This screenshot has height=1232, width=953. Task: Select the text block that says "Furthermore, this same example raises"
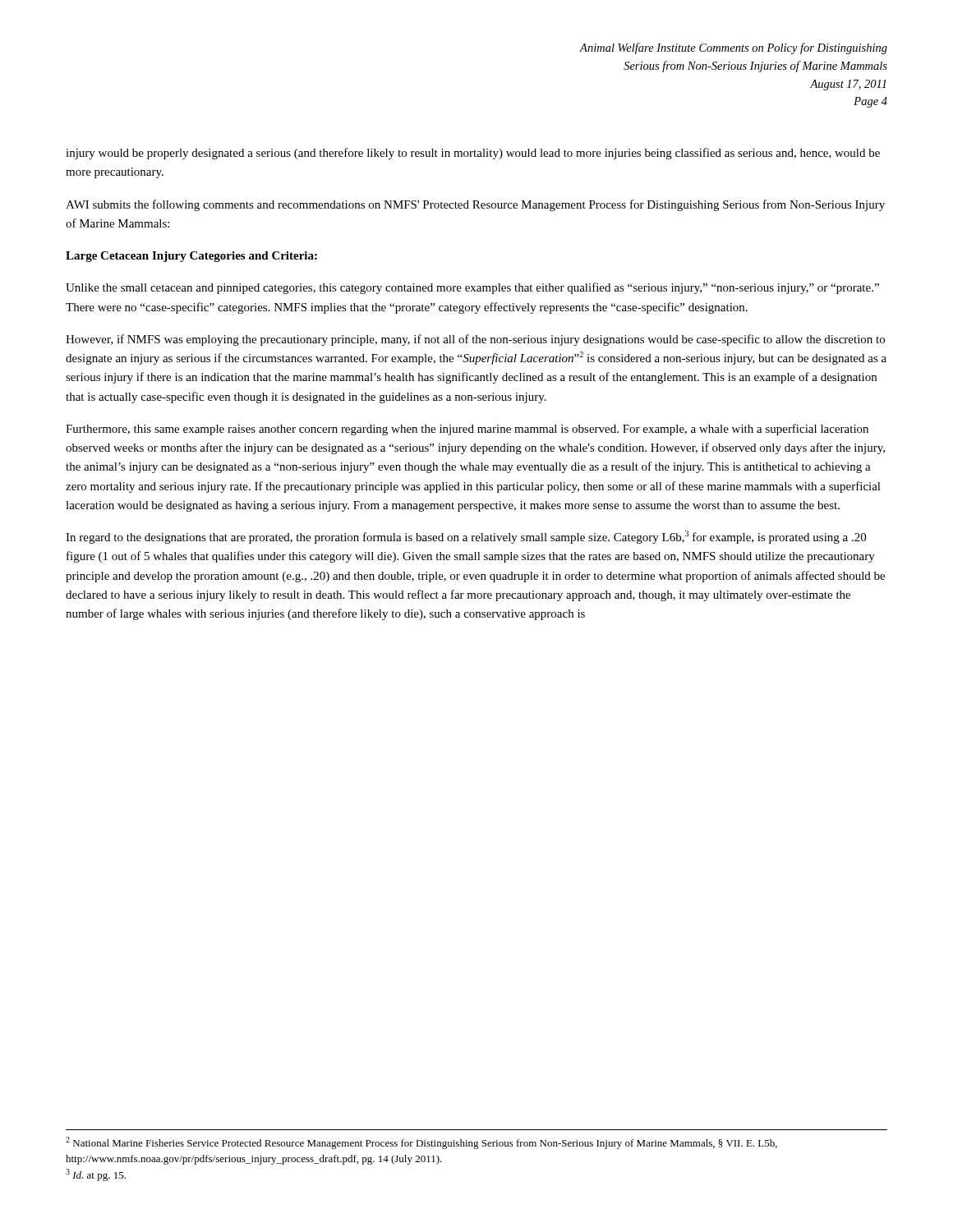click(x=476, y=467)
